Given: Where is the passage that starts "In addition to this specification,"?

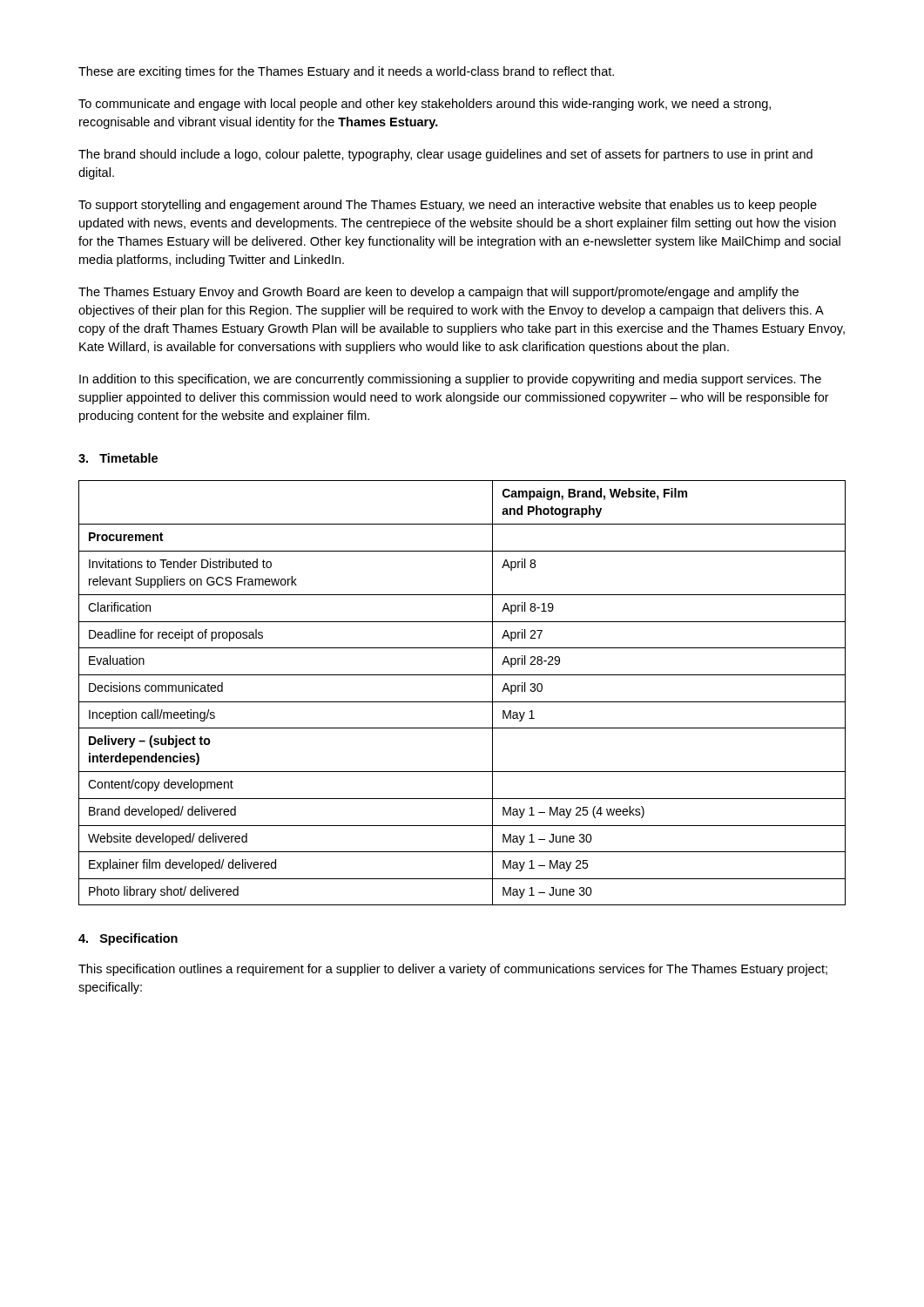Looking at the screenshot, I should coord(454,398).
